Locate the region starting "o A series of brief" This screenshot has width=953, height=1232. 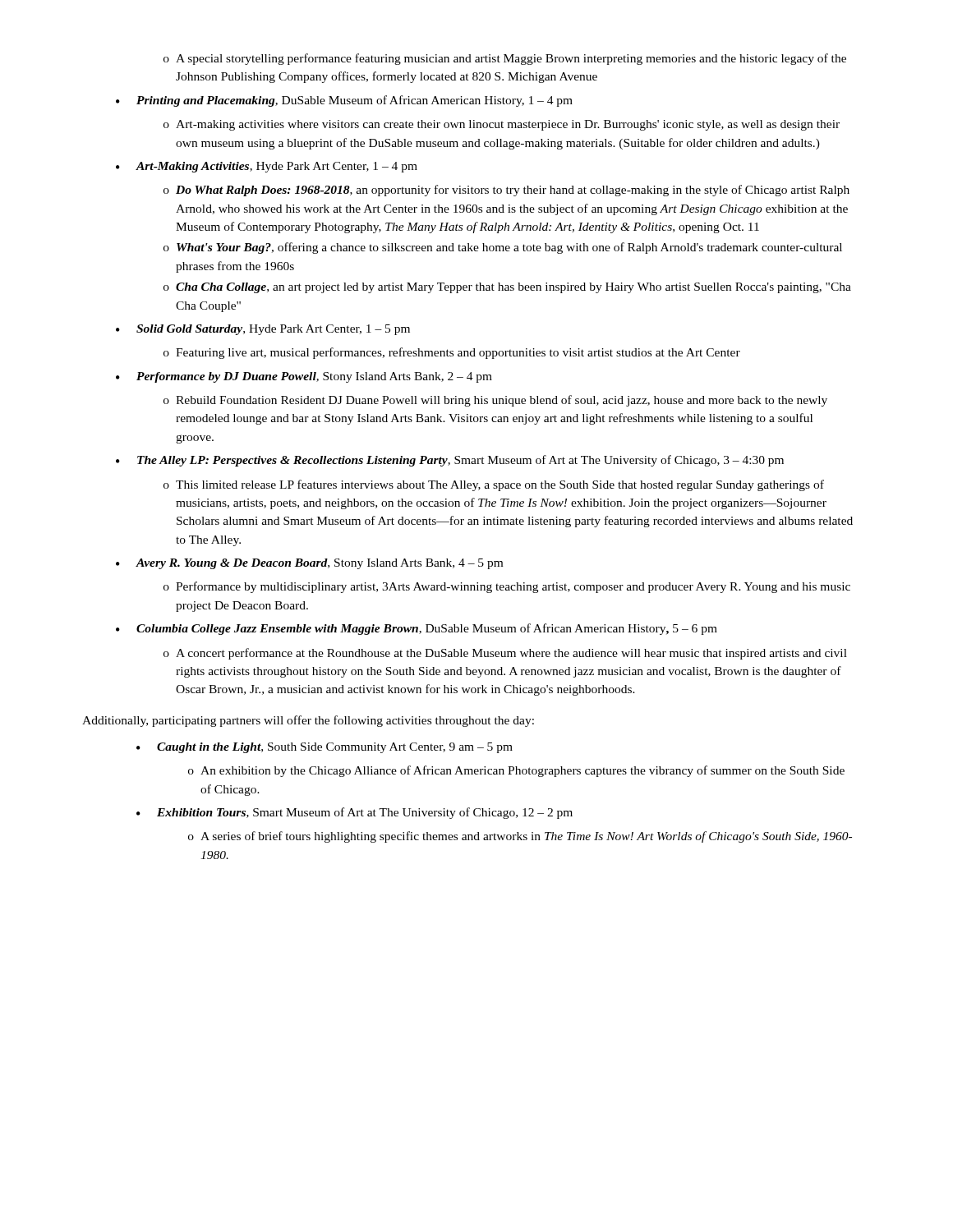coord(518,846)
